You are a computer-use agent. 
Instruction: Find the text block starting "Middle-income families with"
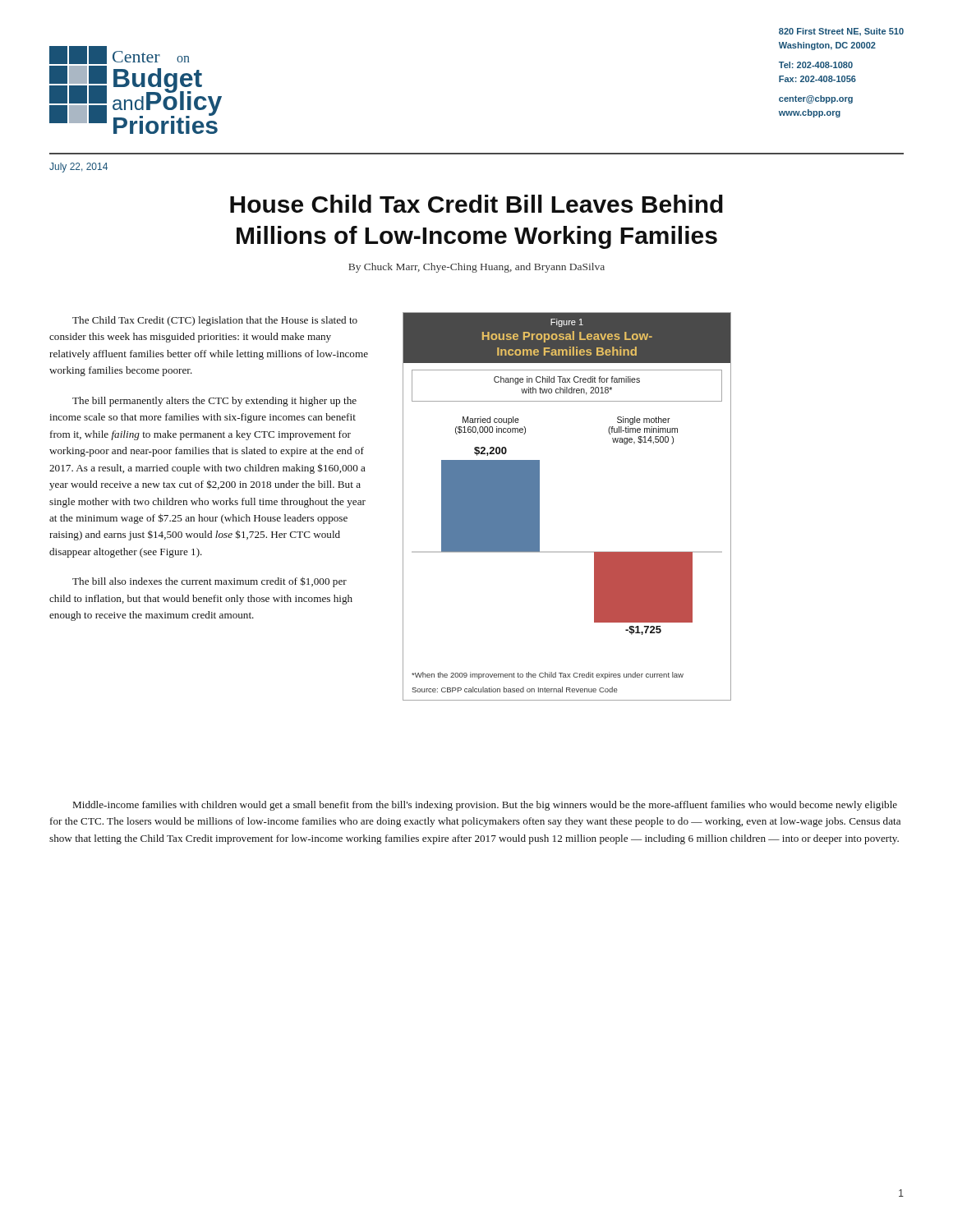475,821
